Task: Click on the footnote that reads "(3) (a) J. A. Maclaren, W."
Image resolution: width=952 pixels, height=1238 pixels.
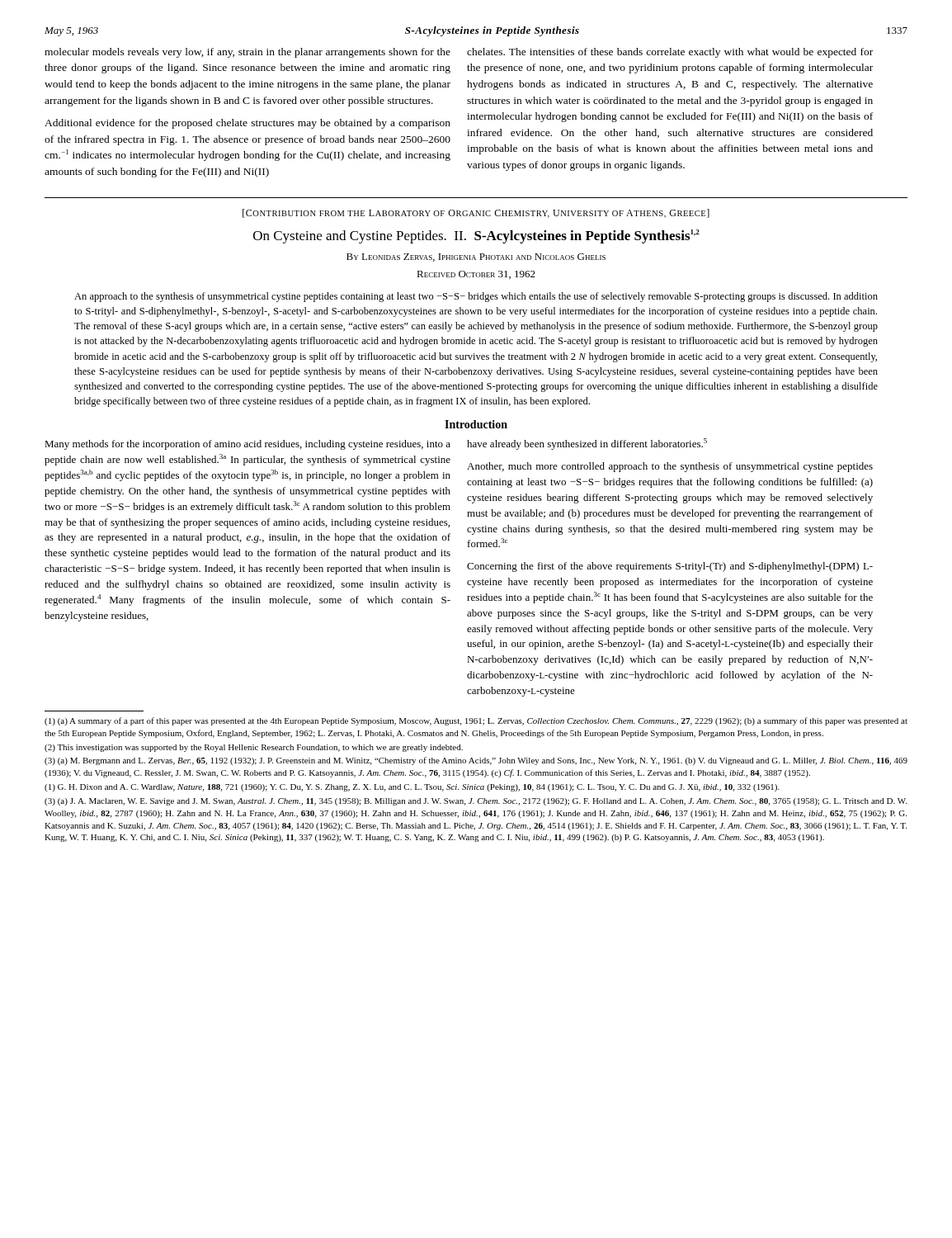Action: 476,819
